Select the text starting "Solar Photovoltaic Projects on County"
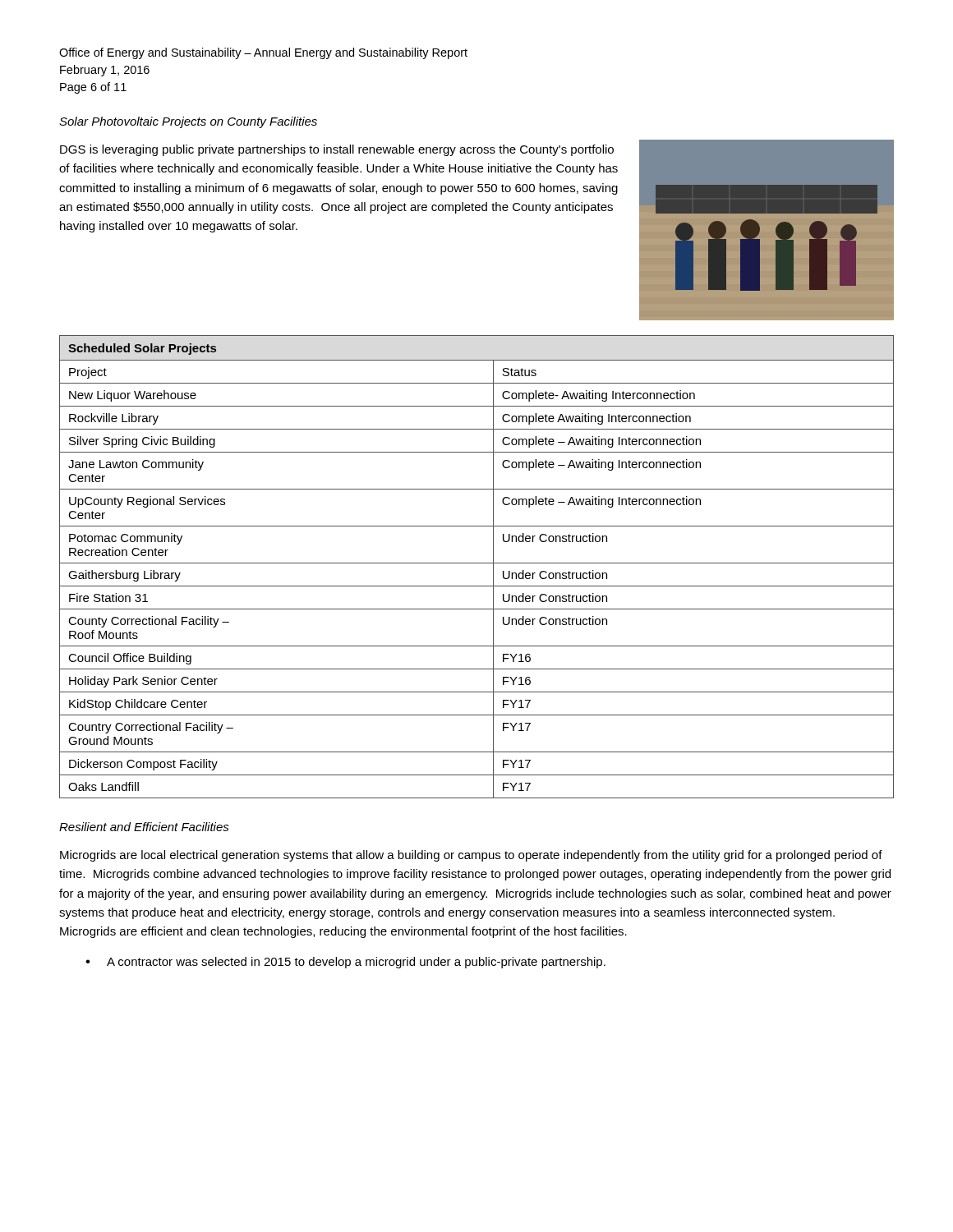This screenshot has width=953, height=1232. point(188,121)
